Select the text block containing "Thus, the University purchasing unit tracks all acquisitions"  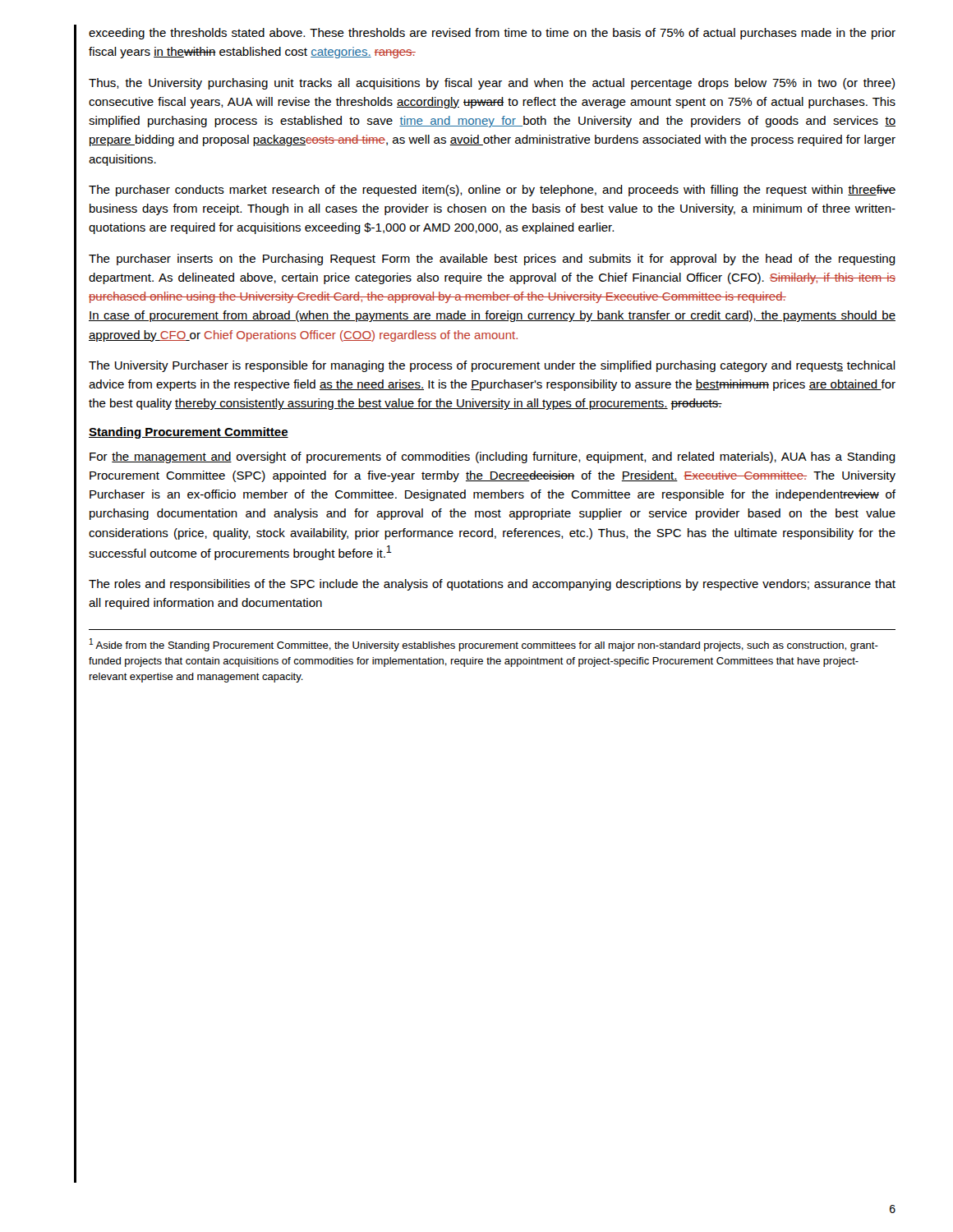pyautogui.click(x=492, y=120)
